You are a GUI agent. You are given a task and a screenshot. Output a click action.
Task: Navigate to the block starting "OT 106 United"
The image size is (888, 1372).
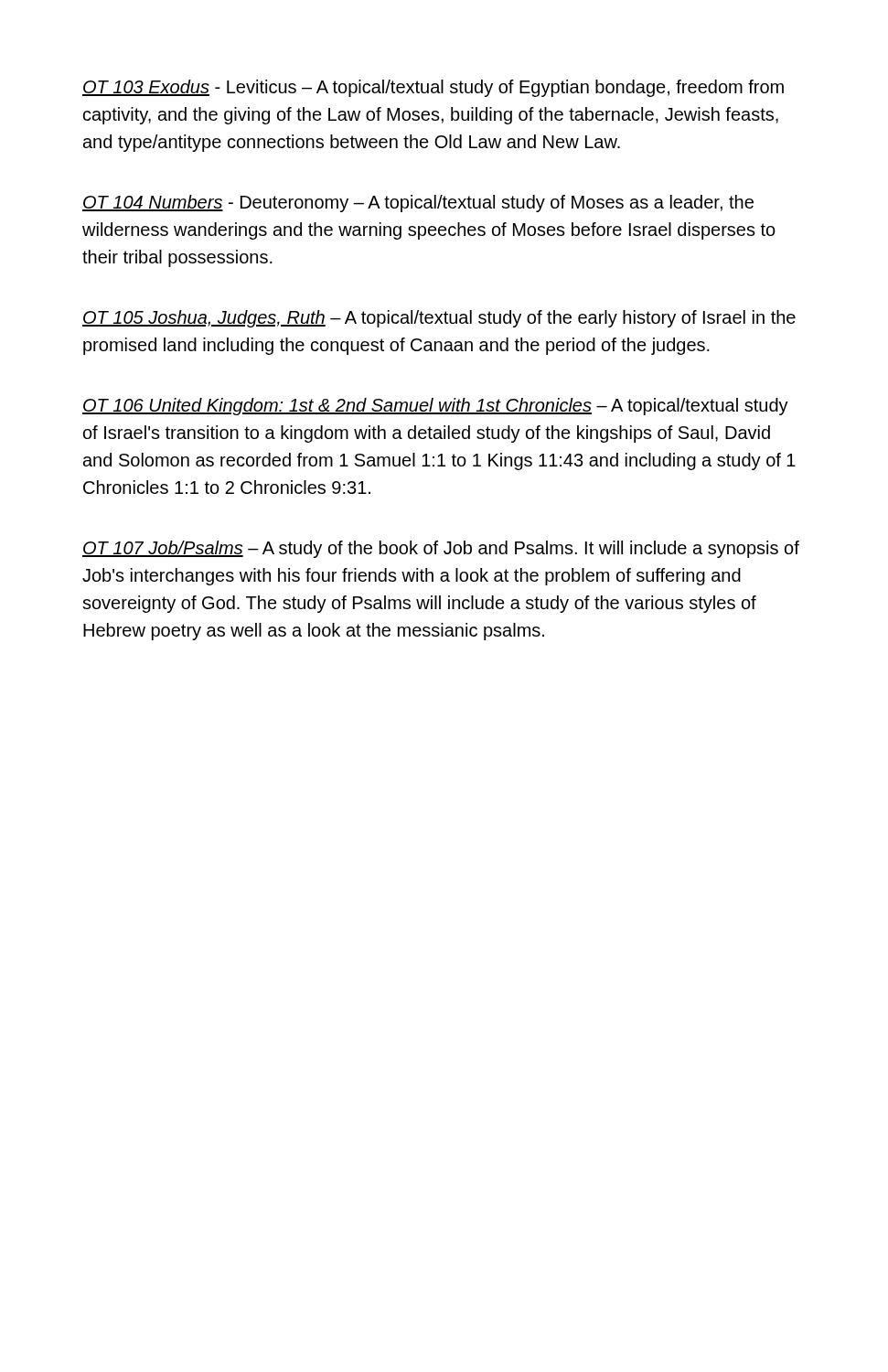tap(439, 446)
